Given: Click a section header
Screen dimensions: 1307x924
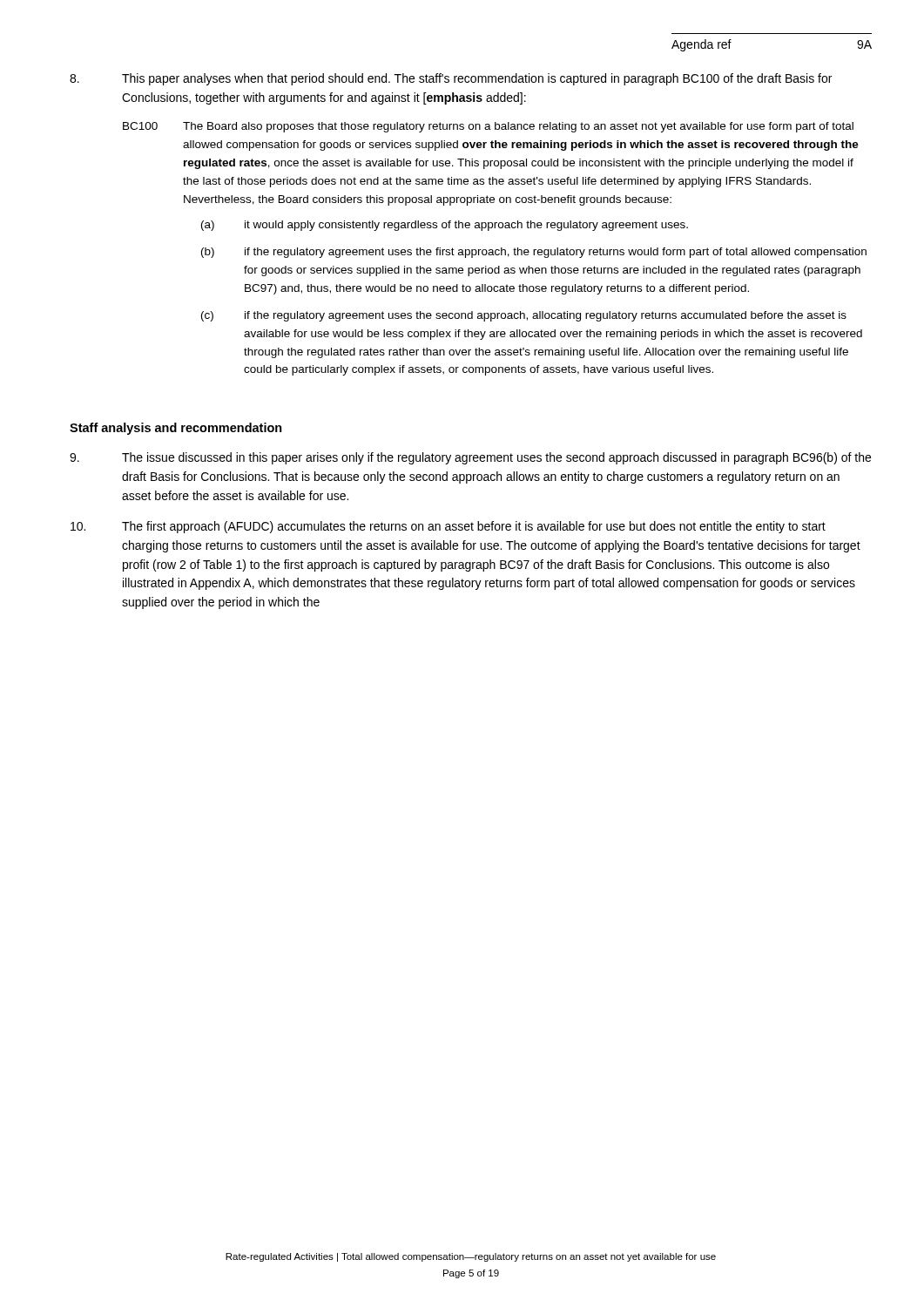Looking at the screenshot, I should tap(176, 428).
